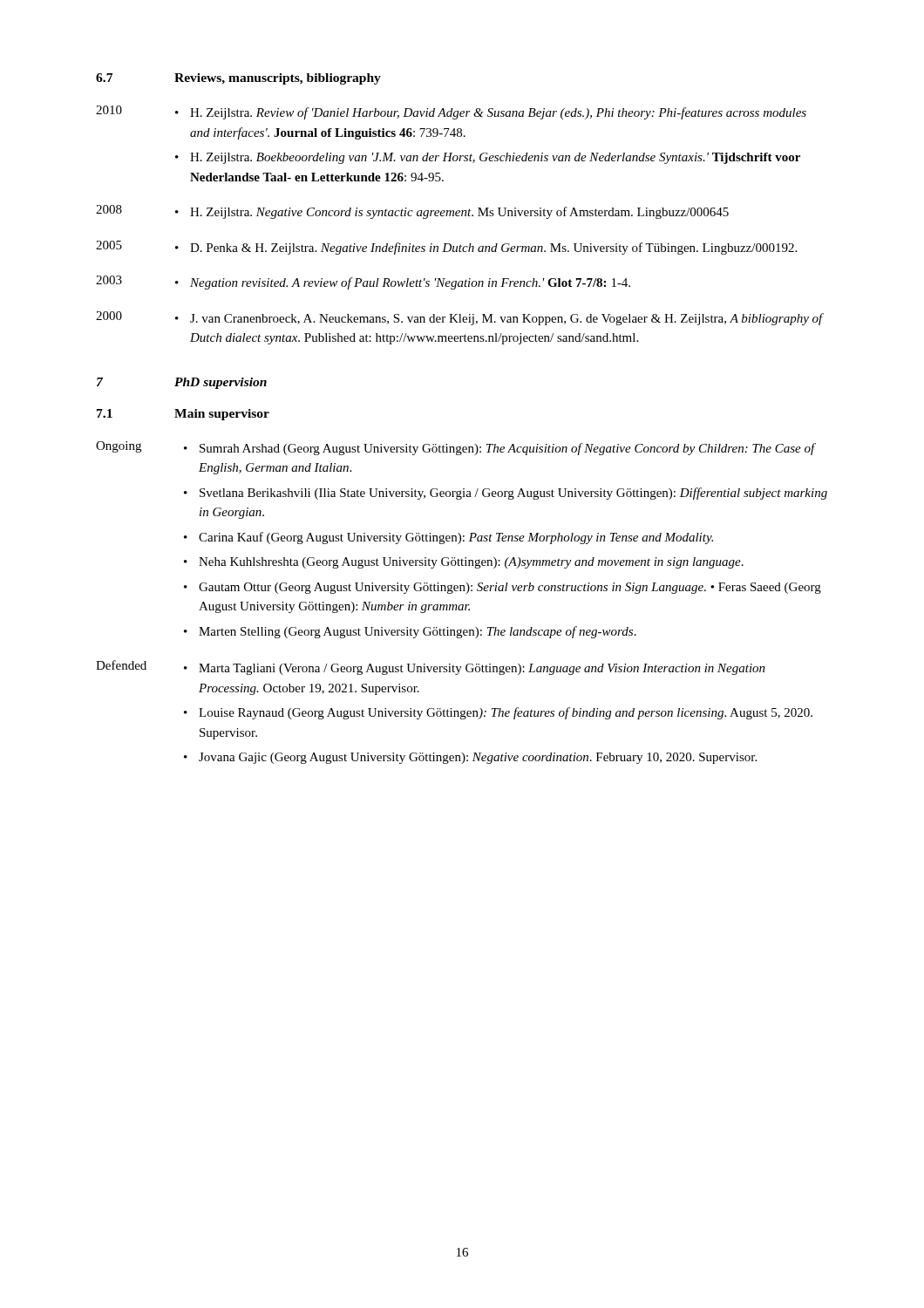The height and width of the screenshot is (1308, 924).
Task: Locate the element starting "7.1 Main supervisor"
Action: (x=183, y=413)
